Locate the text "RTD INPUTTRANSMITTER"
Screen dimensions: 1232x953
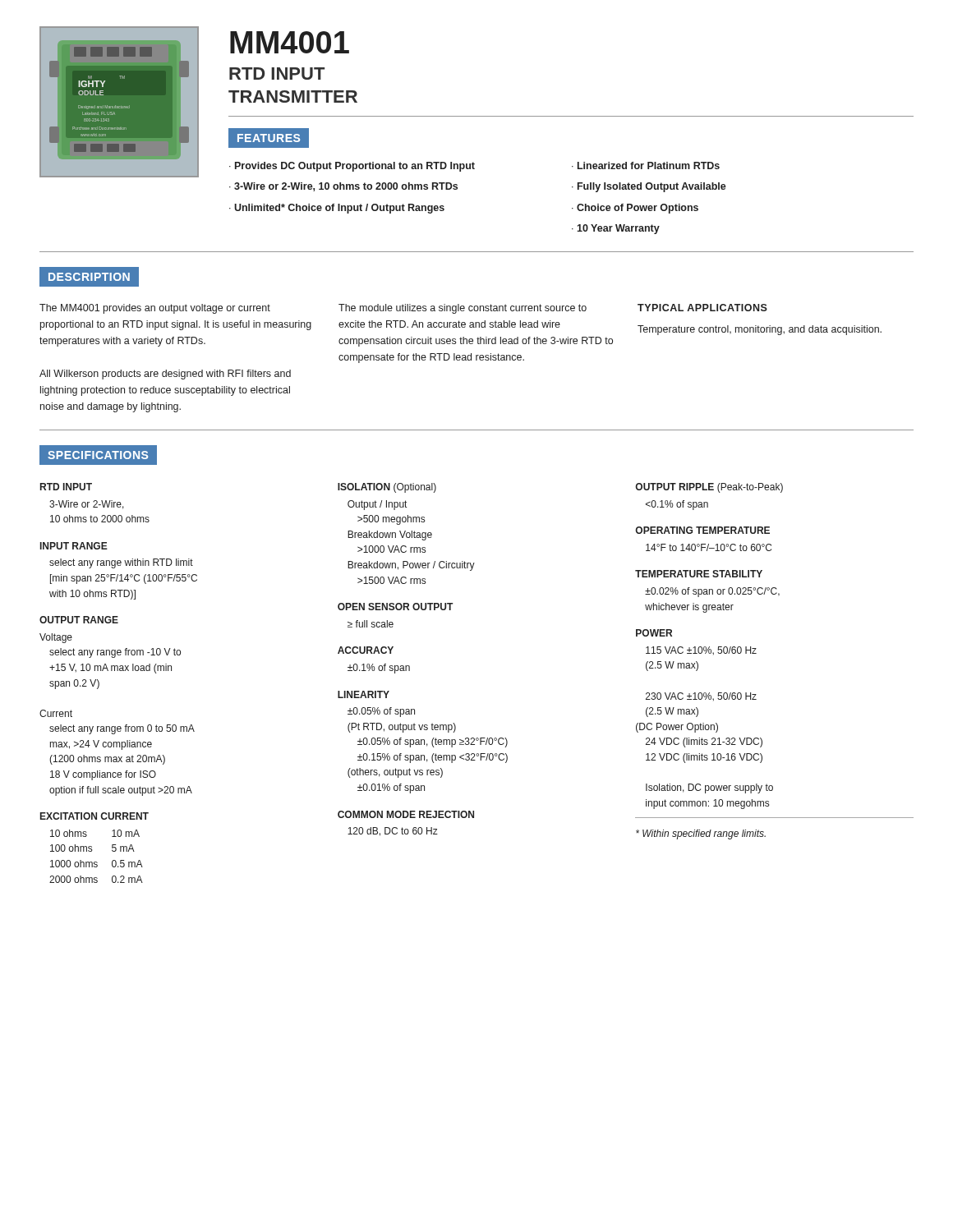click(293, 85)
